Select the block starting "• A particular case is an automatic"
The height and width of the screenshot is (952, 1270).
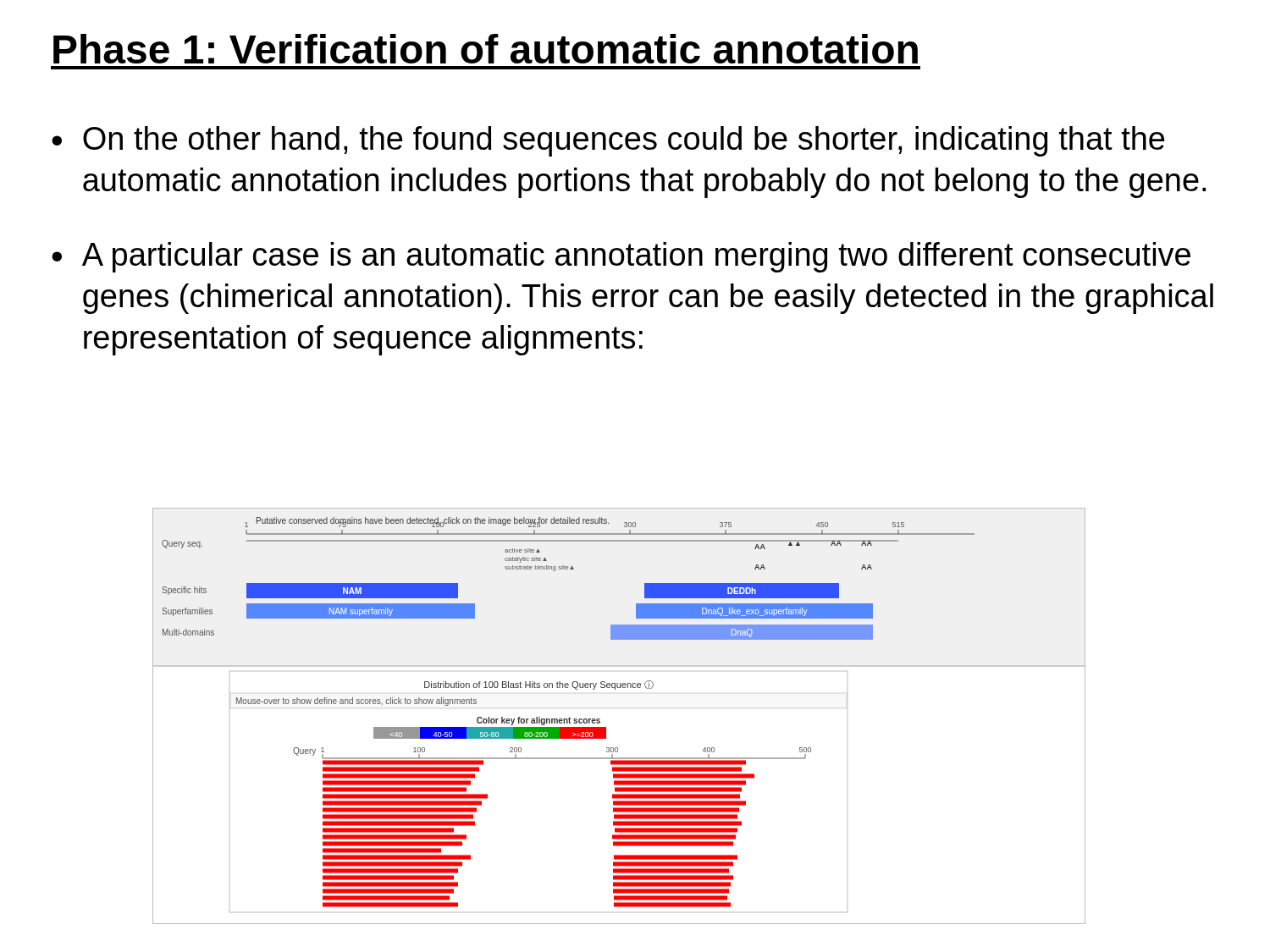coord(635,296)
